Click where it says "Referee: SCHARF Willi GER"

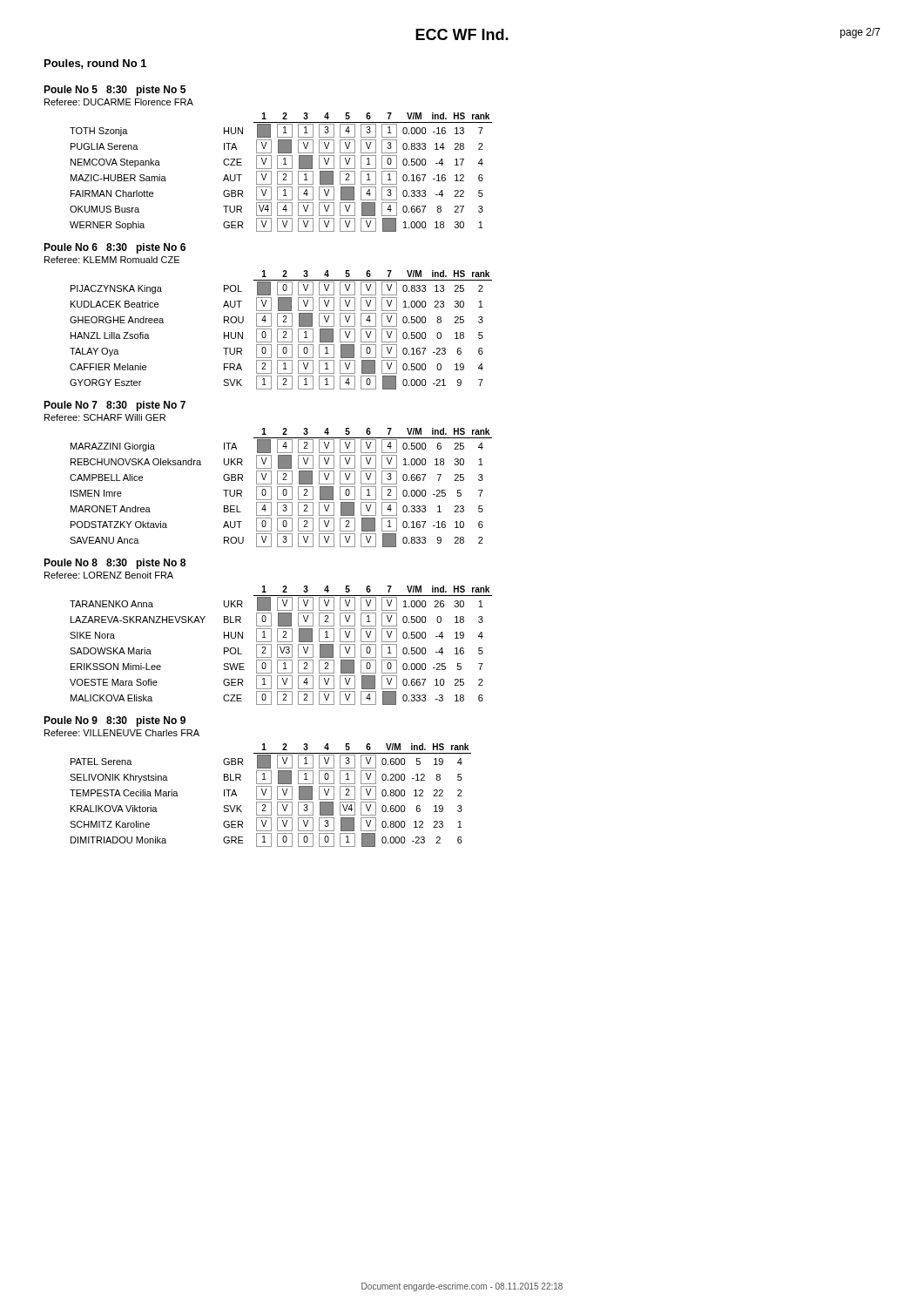(x=105, y=417)
